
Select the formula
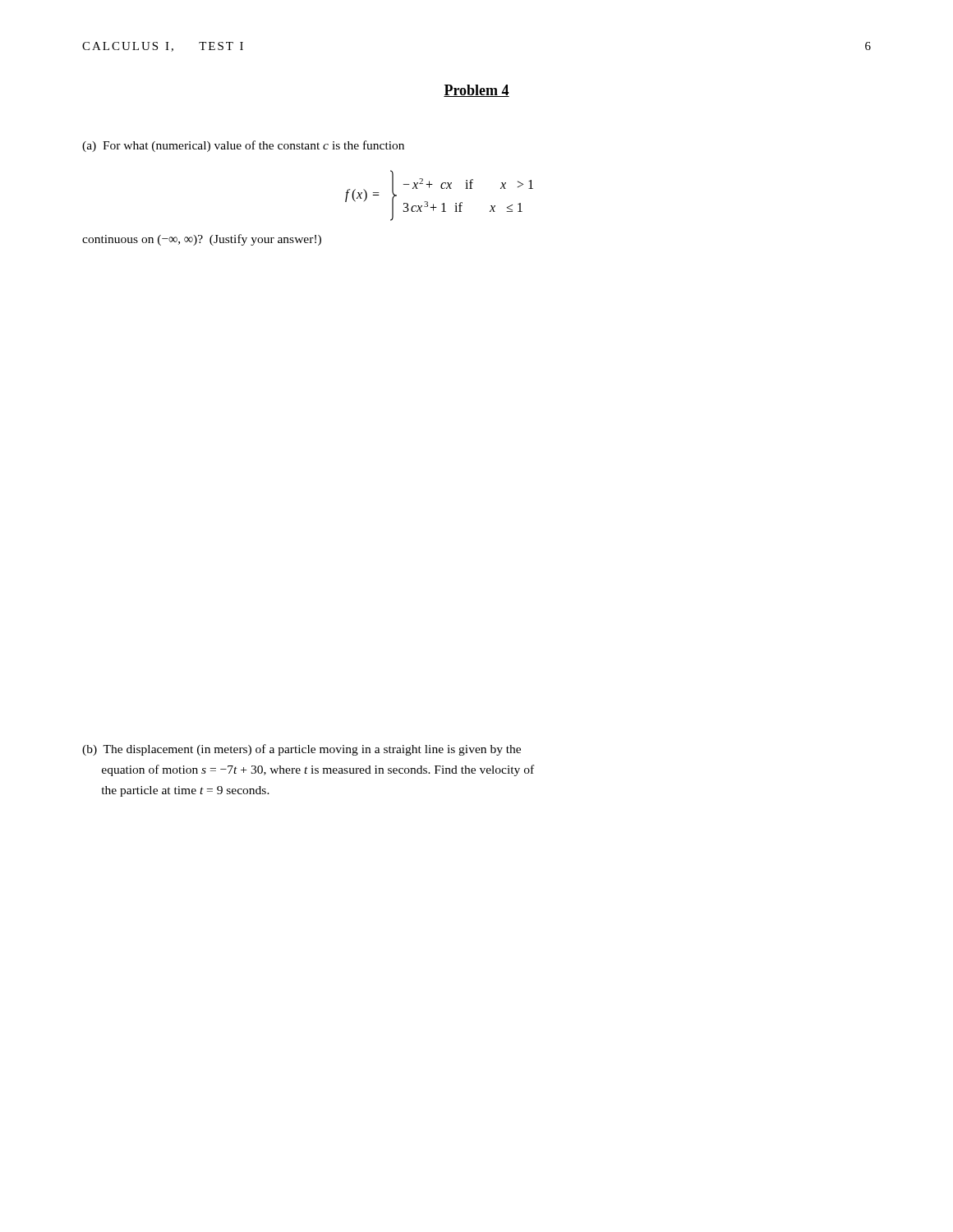476,195
